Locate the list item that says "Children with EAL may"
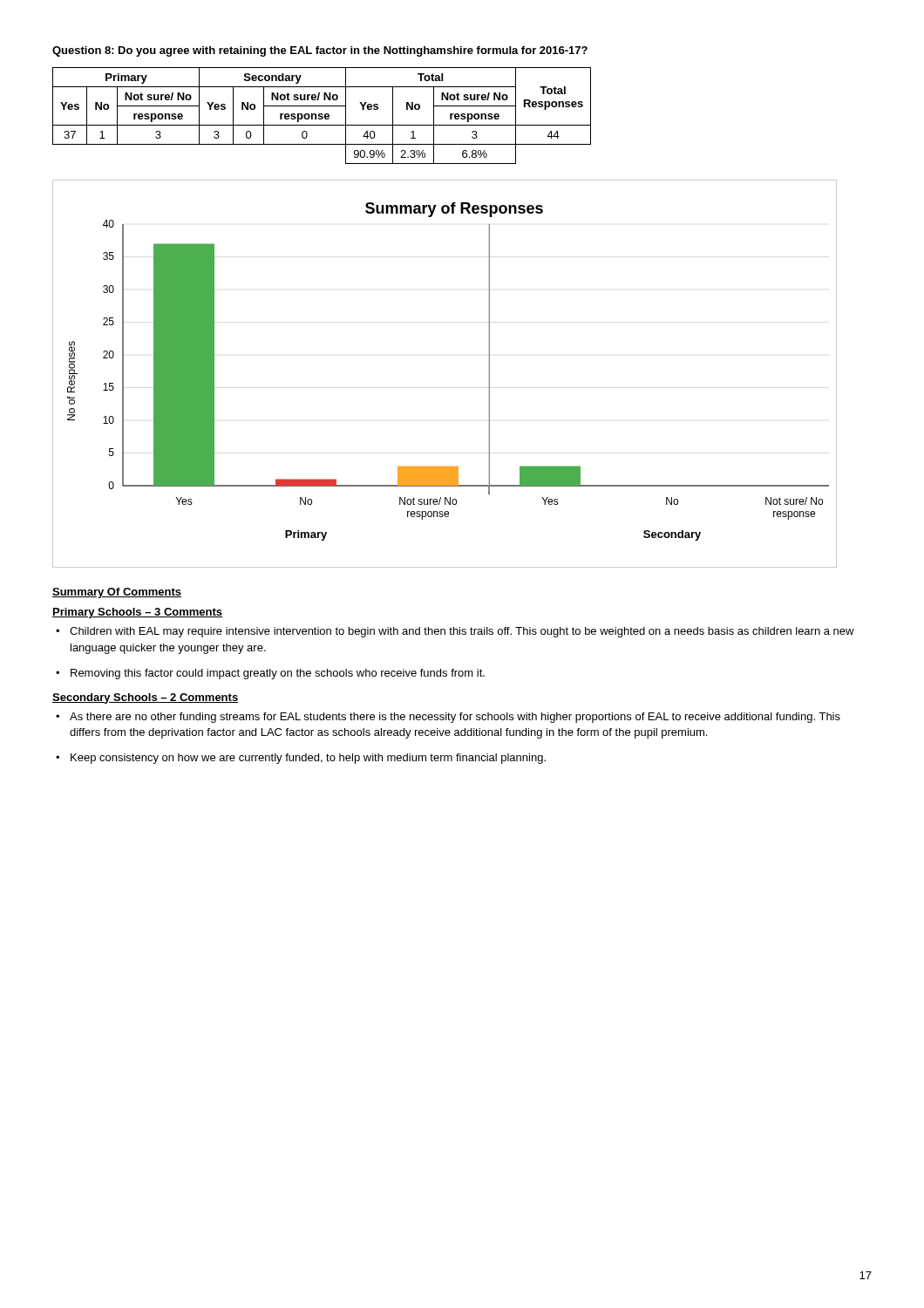Screen dimensions: 1308x924 coord(462,640)
